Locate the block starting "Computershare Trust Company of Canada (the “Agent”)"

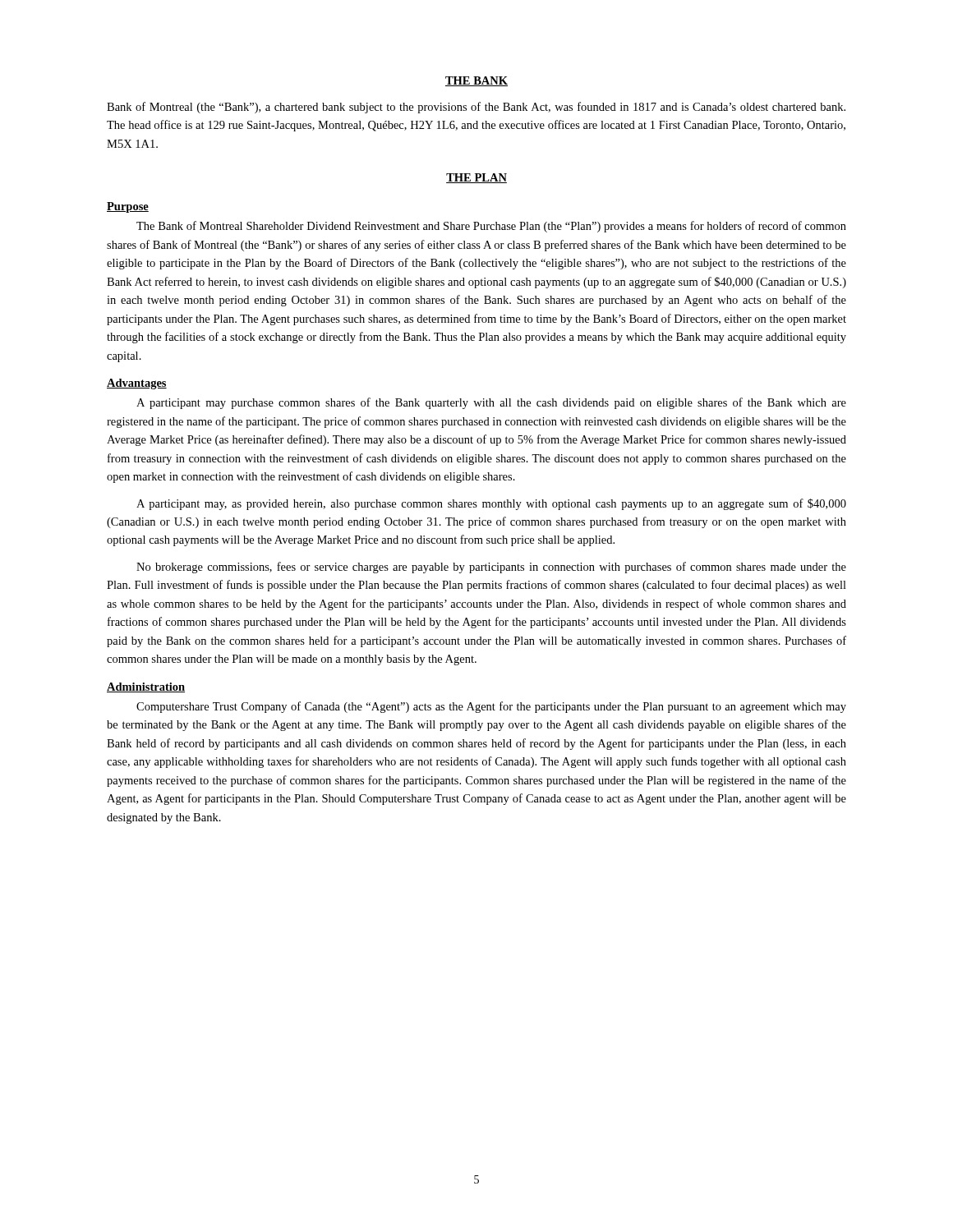click(476, 761)
